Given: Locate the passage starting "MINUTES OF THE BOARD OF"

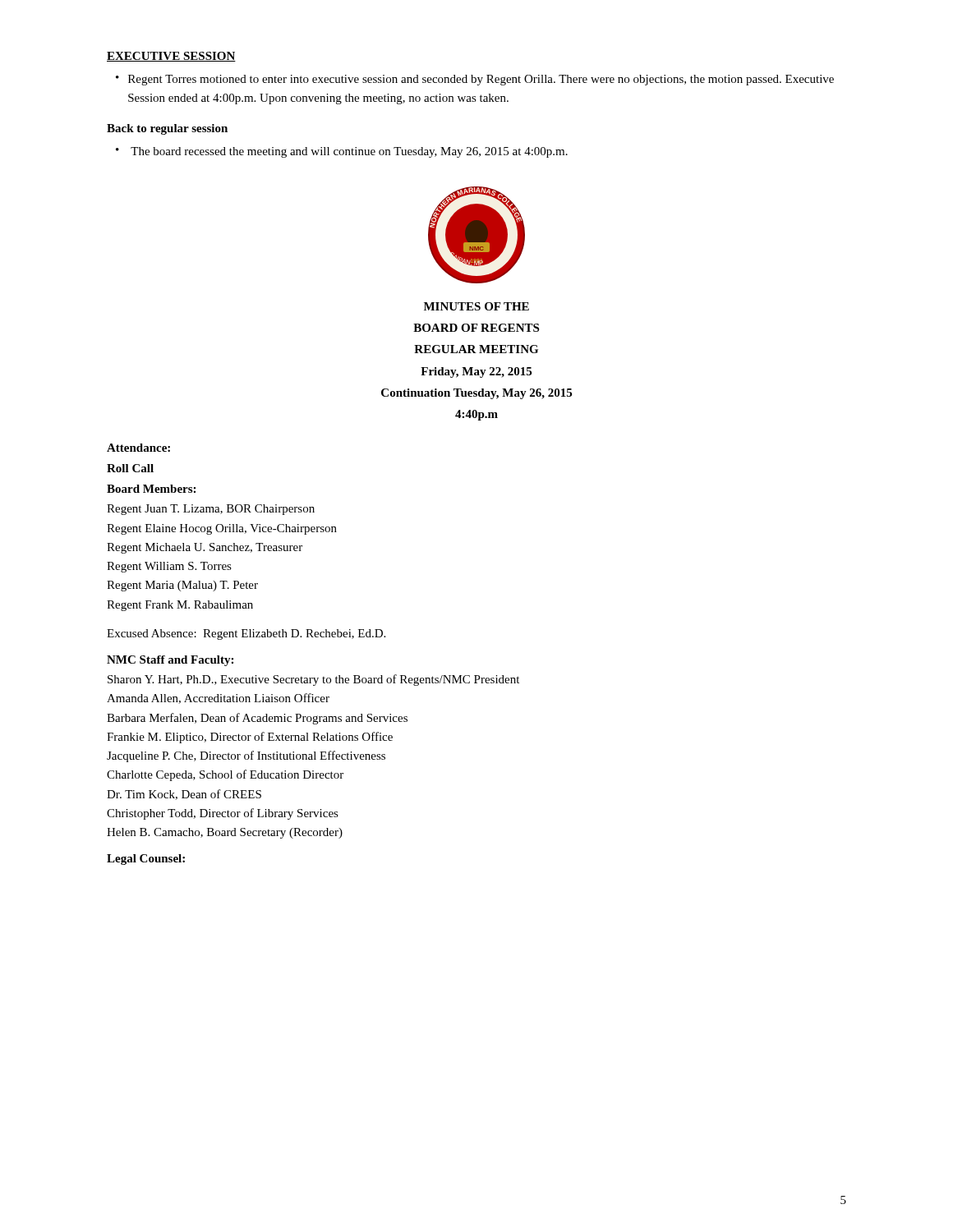Looking at the screenshot, I should [476, 360].
